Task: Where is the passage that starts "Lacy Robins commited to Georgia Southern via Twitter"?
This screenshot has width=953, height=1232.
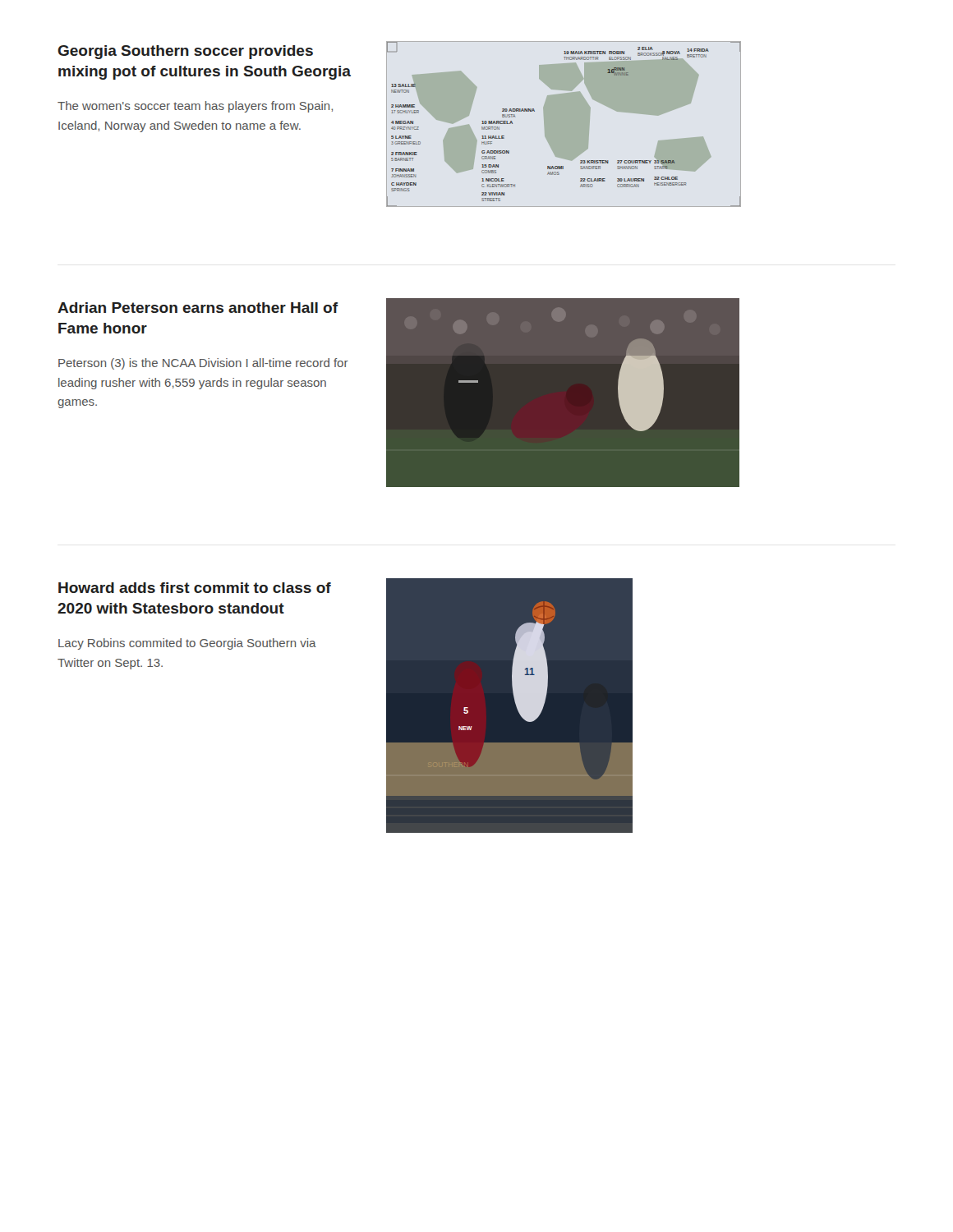Action: 205,653
